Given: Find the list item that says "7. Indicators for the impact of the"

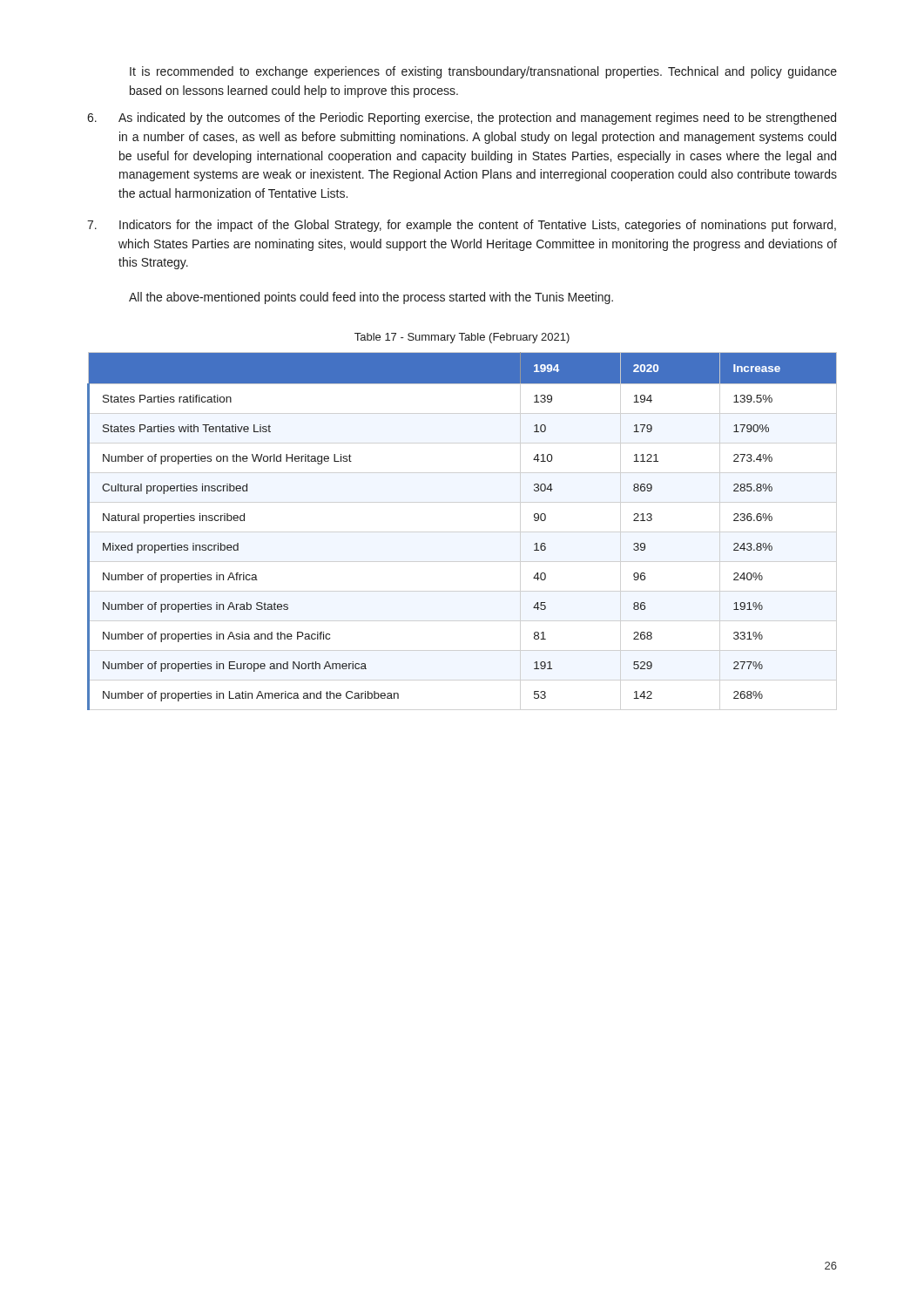Looking at the screenshot, I should click(x=462, y=244).
